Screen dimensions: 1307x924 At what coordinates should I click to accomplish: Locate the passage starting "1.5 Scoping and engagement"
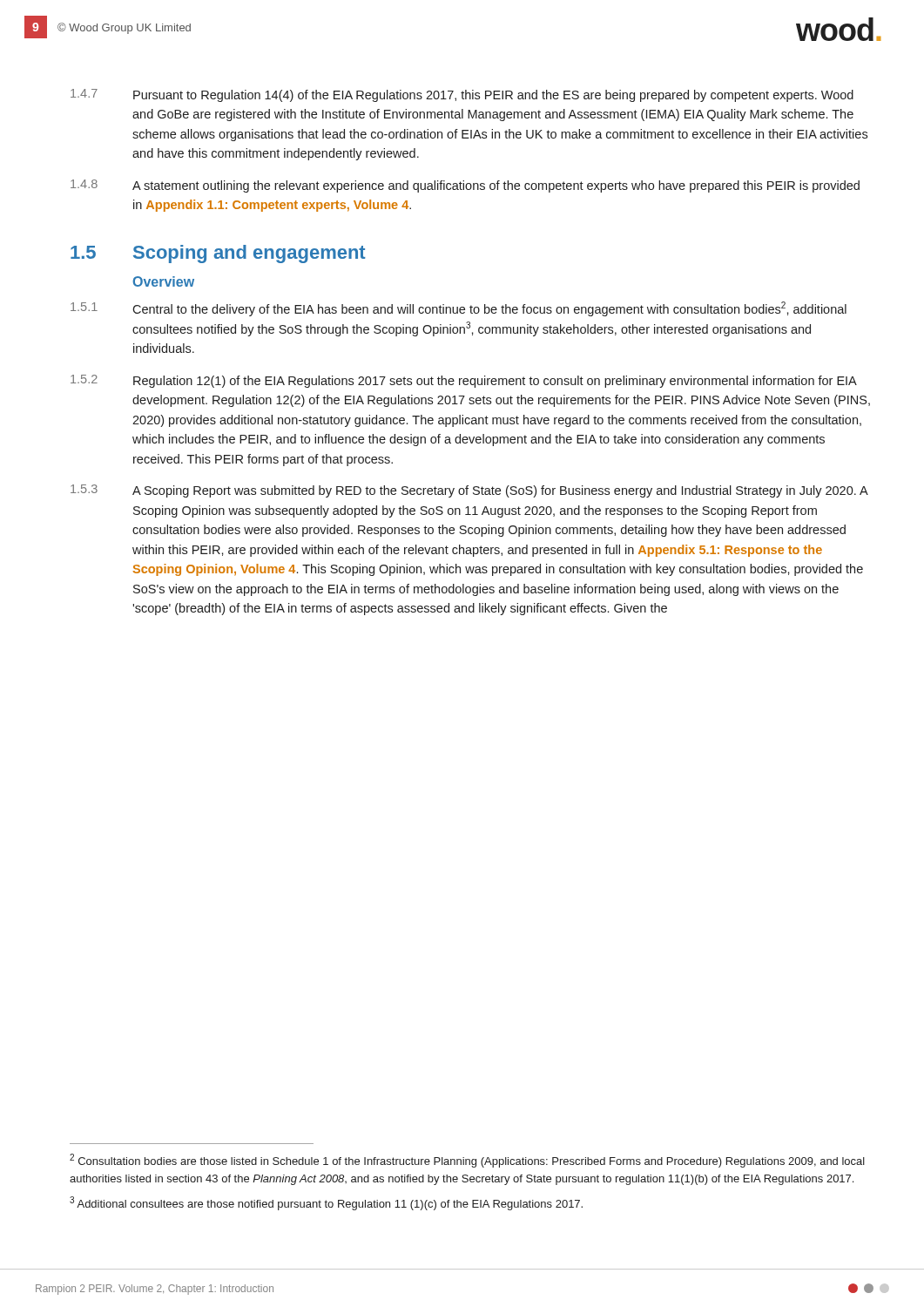[x=218, y=253]
